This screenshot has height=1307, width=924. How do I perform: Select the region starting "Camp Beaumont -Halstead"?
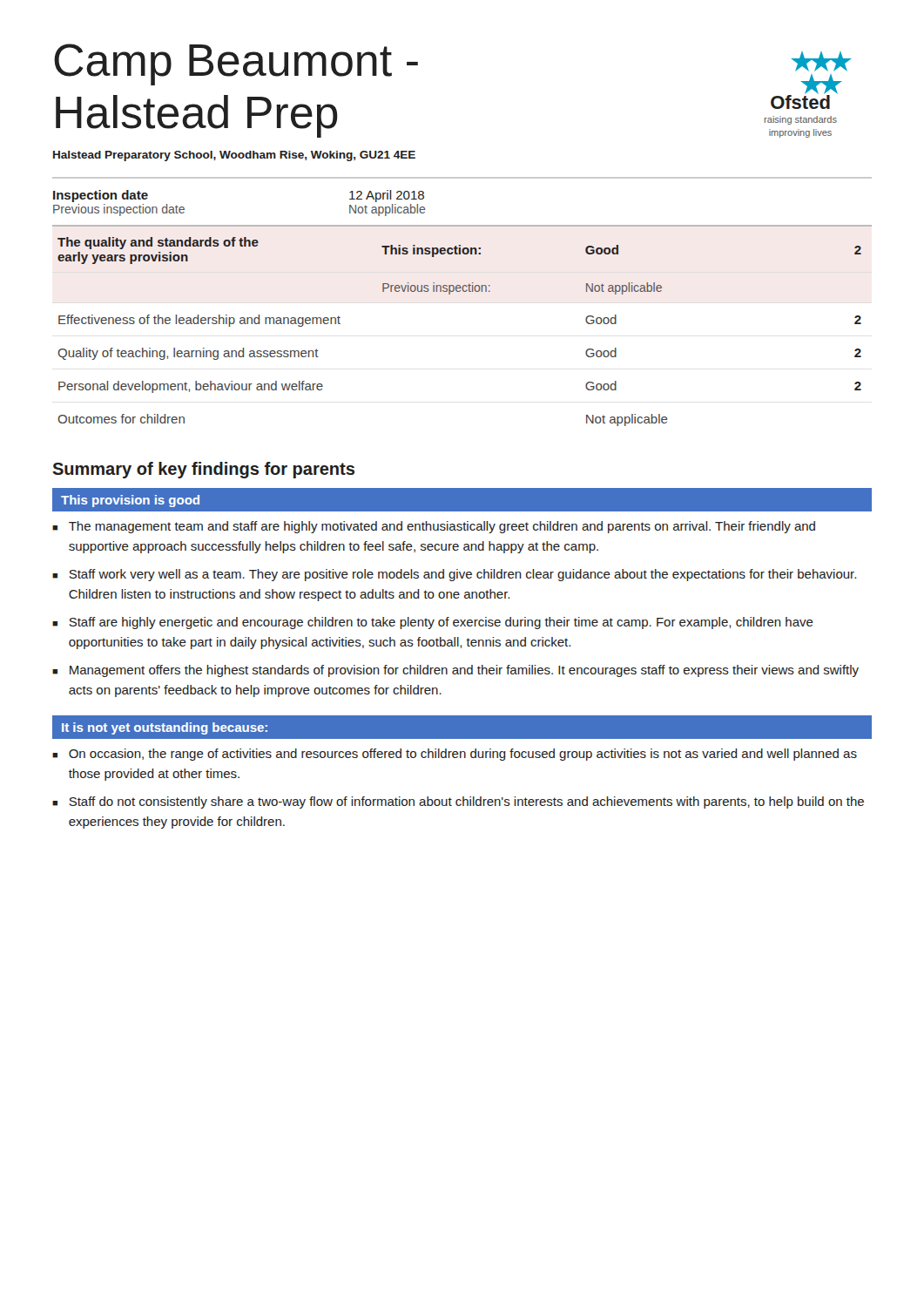pyautogui.click(x=236, y=87)
